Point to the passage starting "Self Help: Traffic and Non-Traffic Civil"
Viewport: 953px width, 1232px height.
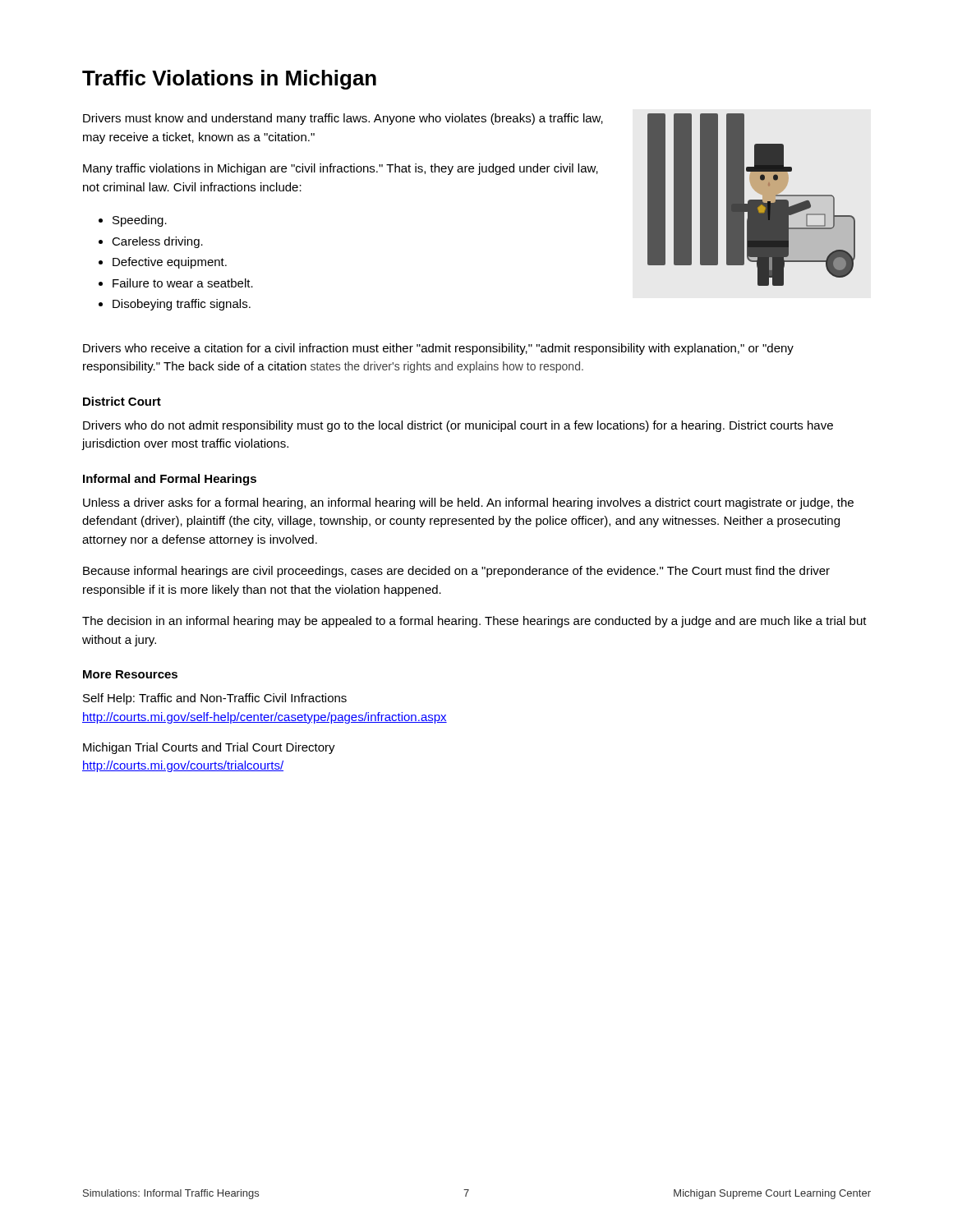click(x=215, y=699)
